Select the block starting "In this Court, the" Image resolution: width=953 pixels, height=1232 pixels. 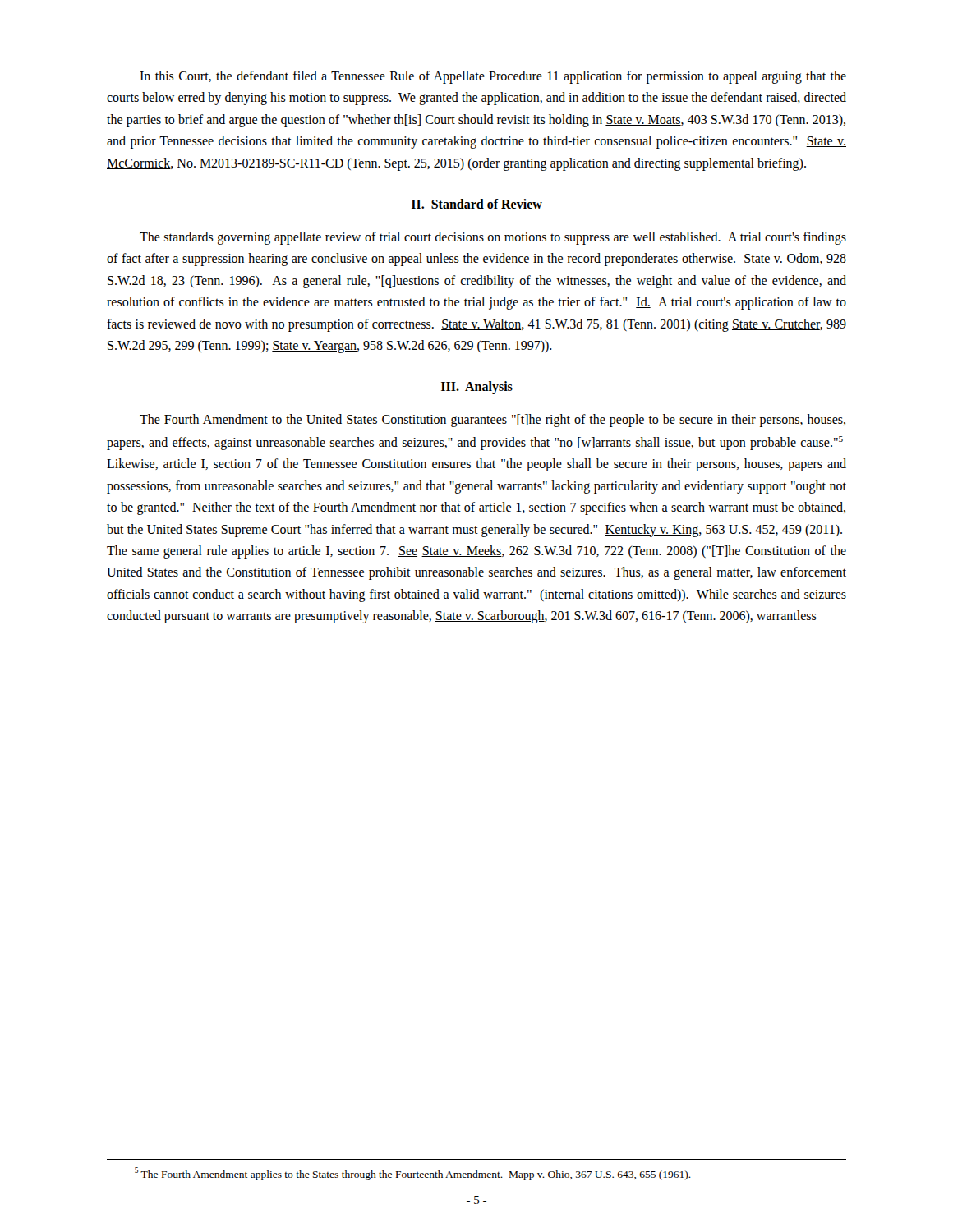[476, 120]
